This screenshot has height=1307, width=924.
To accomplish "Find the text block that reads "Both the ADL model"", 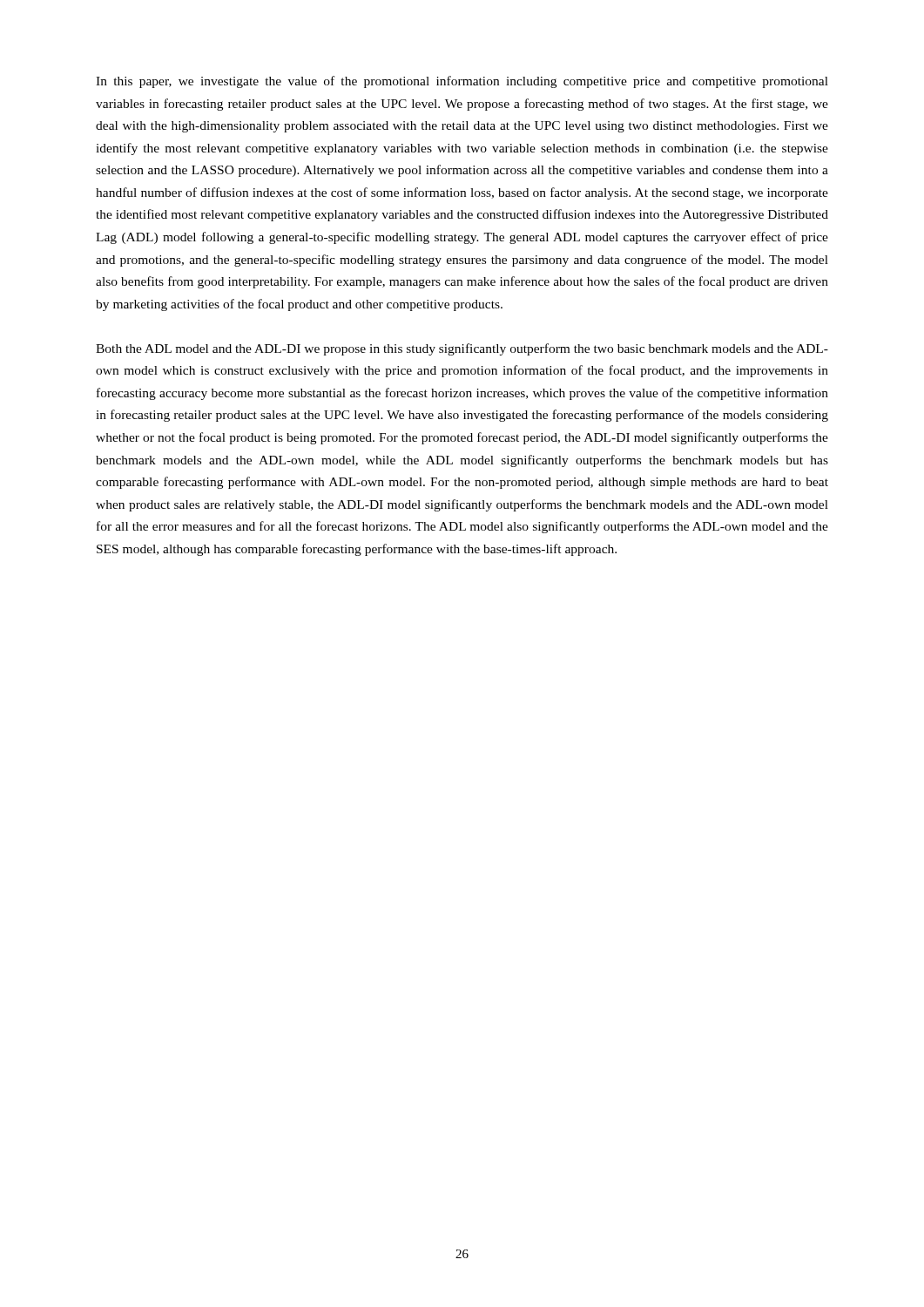I will tap(462, 448).
